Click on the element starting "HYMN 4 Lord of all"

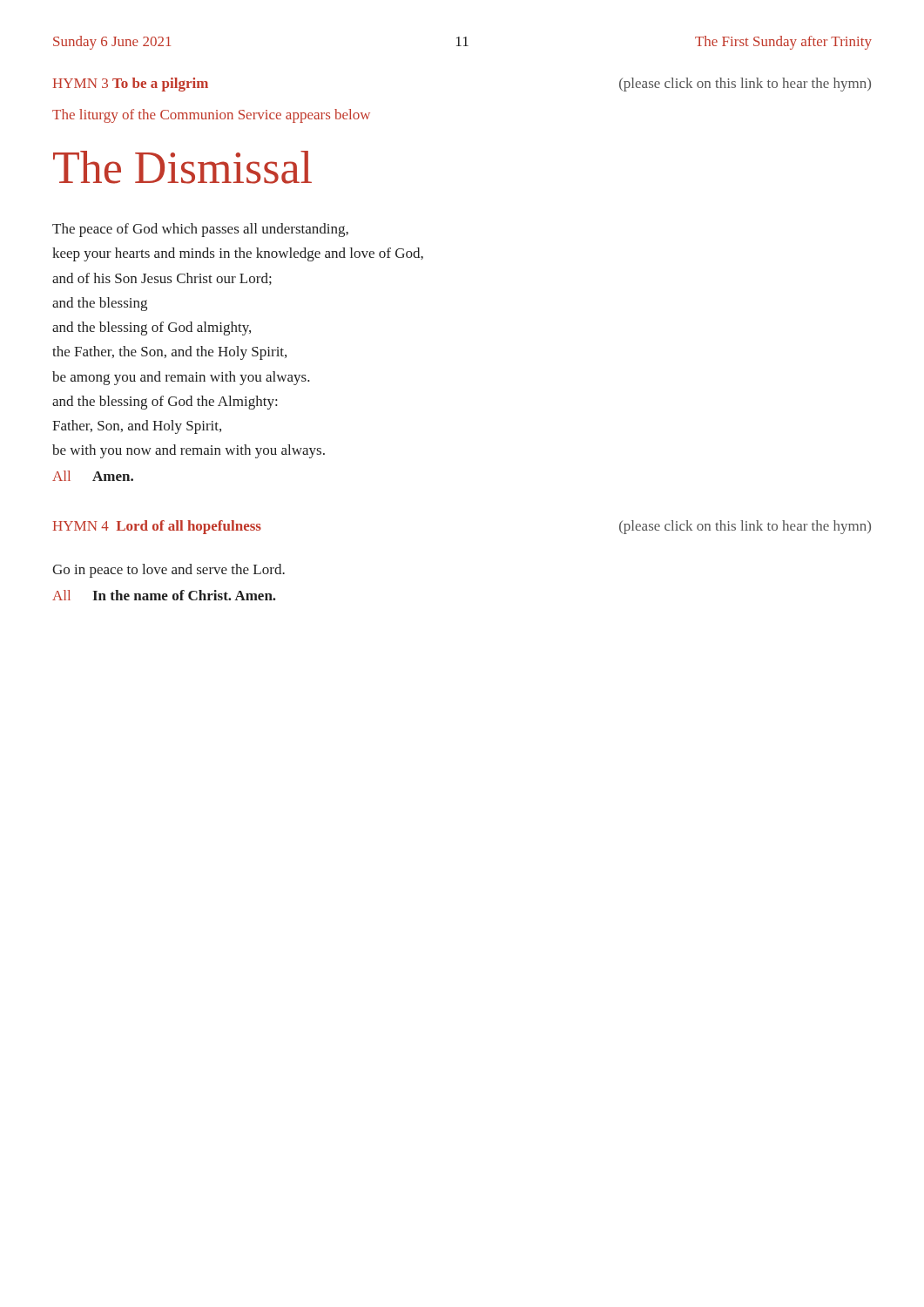pos(155,527)
